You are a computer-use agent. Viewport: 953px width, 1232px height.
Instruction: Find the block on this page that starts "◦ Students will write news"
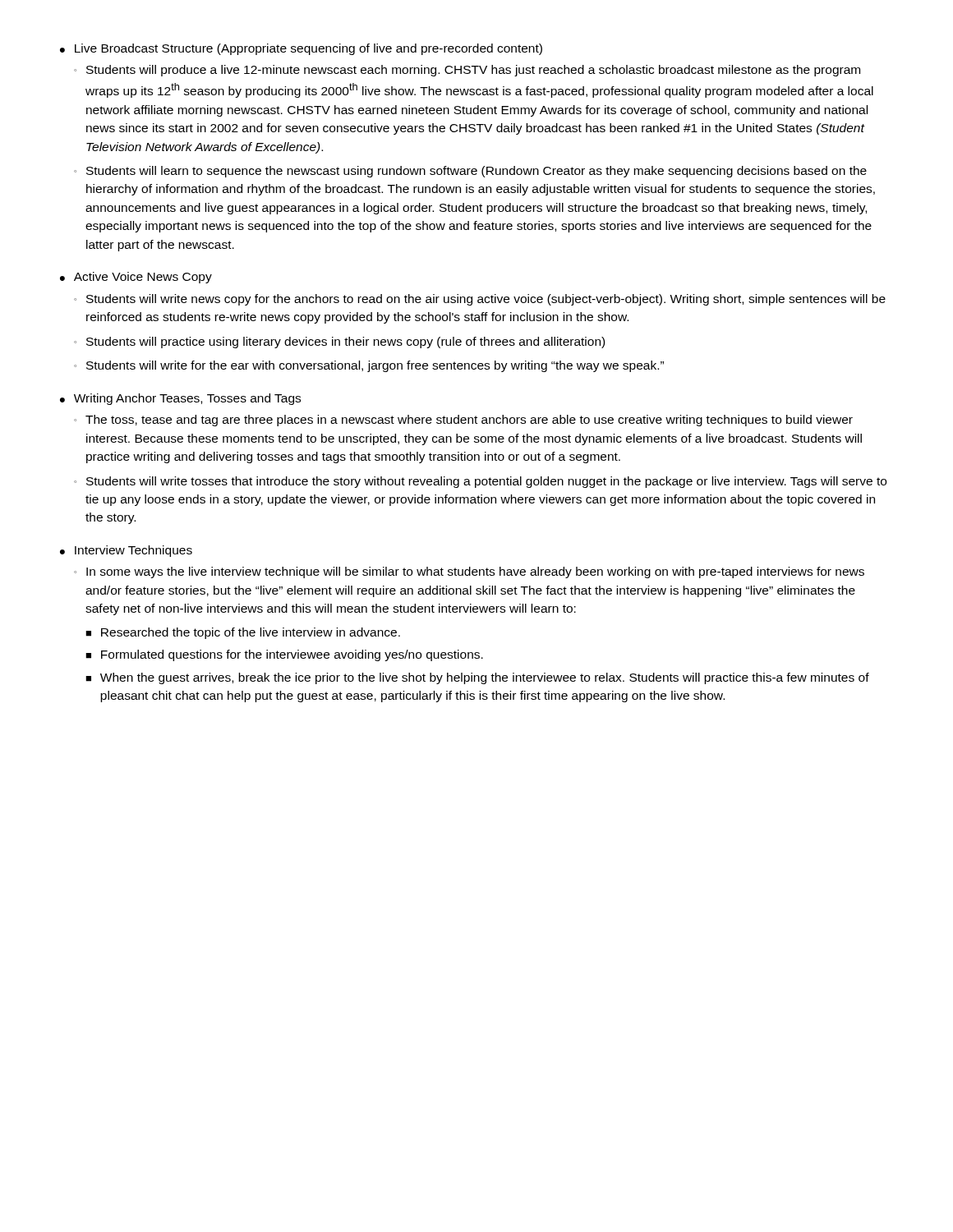[480, 308]
